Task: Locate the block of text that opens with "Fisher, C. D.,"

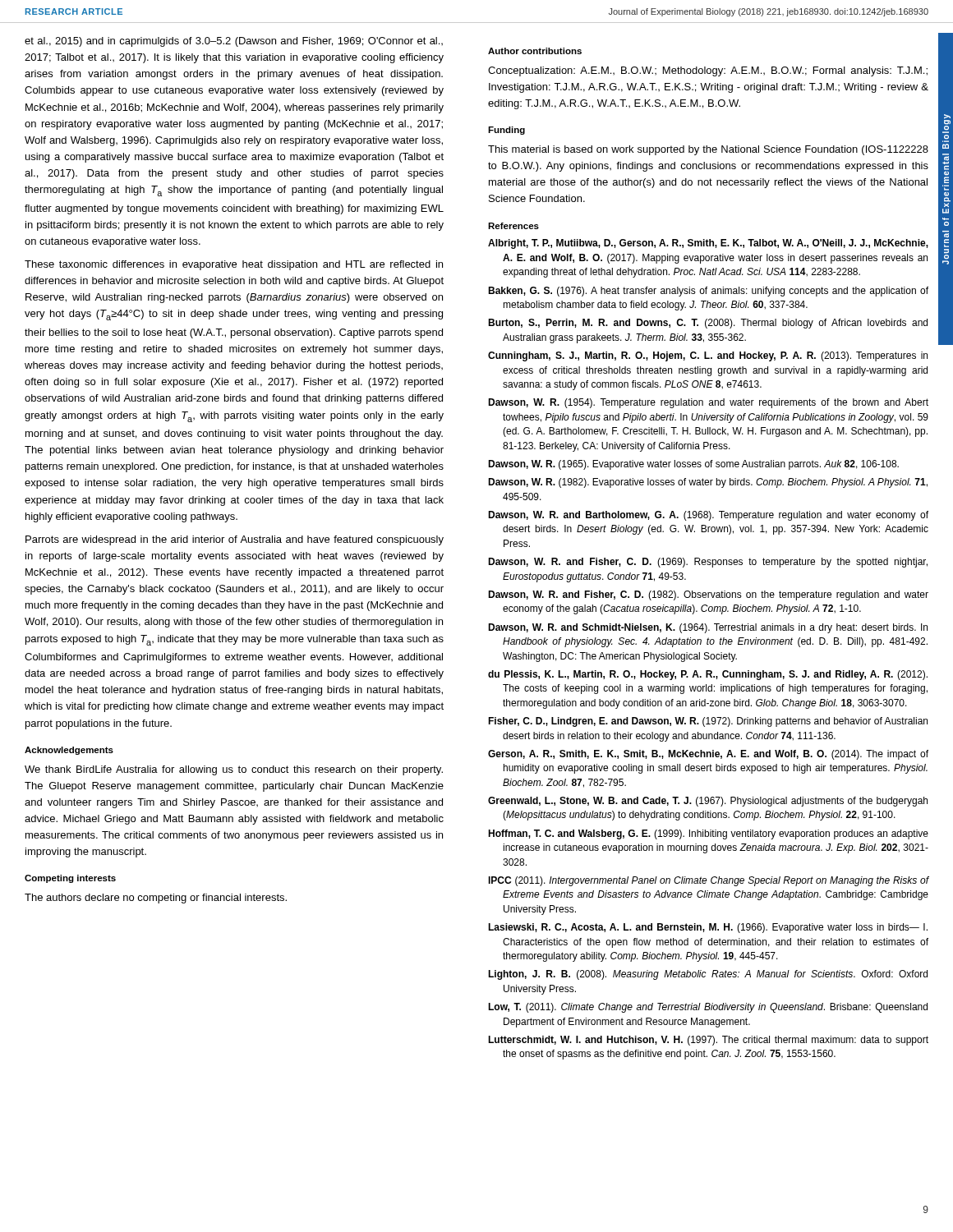Action: click(x=708, y=728)
